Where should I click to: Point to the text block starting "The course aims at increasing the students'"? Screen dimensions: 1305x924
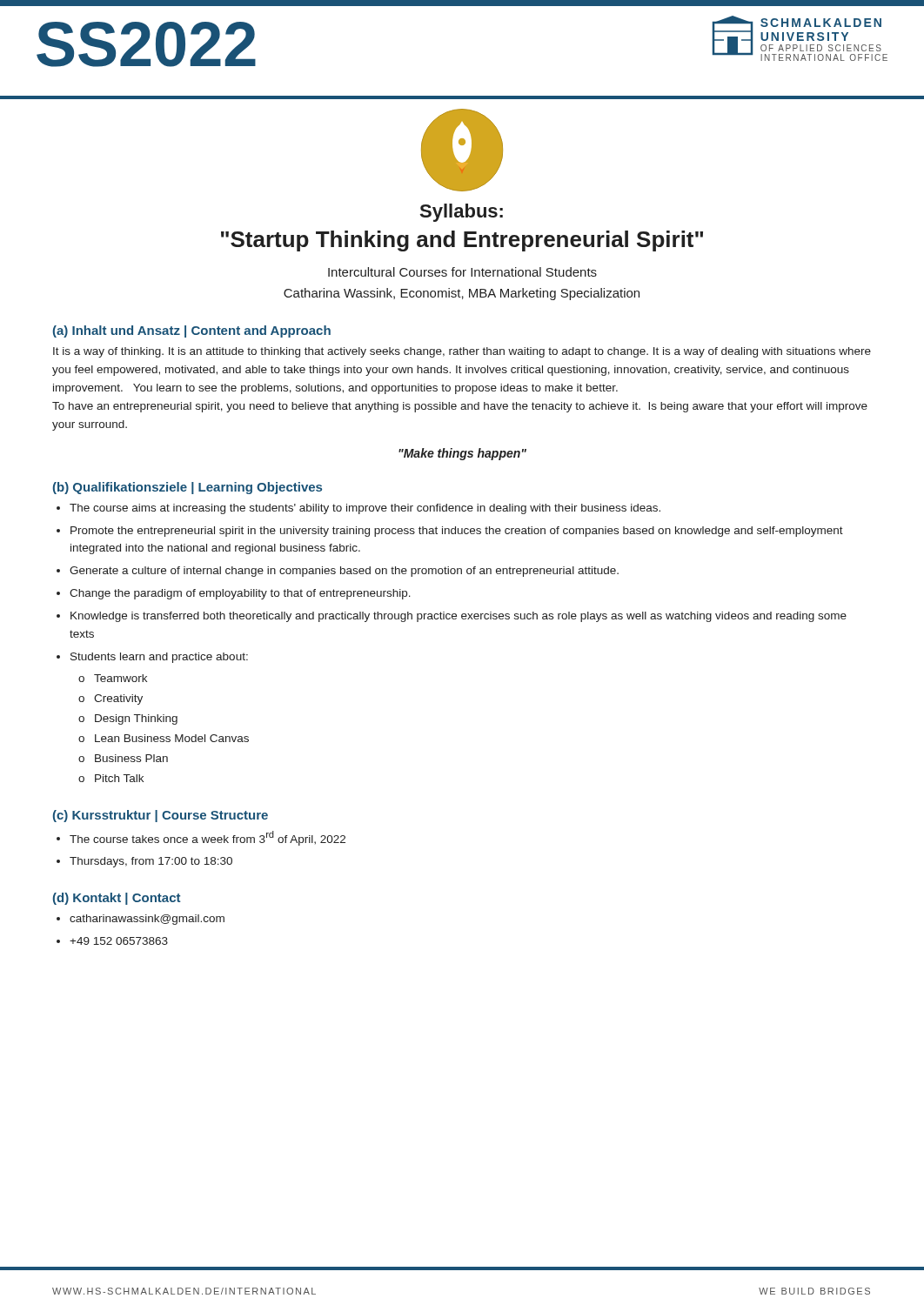coord(365,507)
